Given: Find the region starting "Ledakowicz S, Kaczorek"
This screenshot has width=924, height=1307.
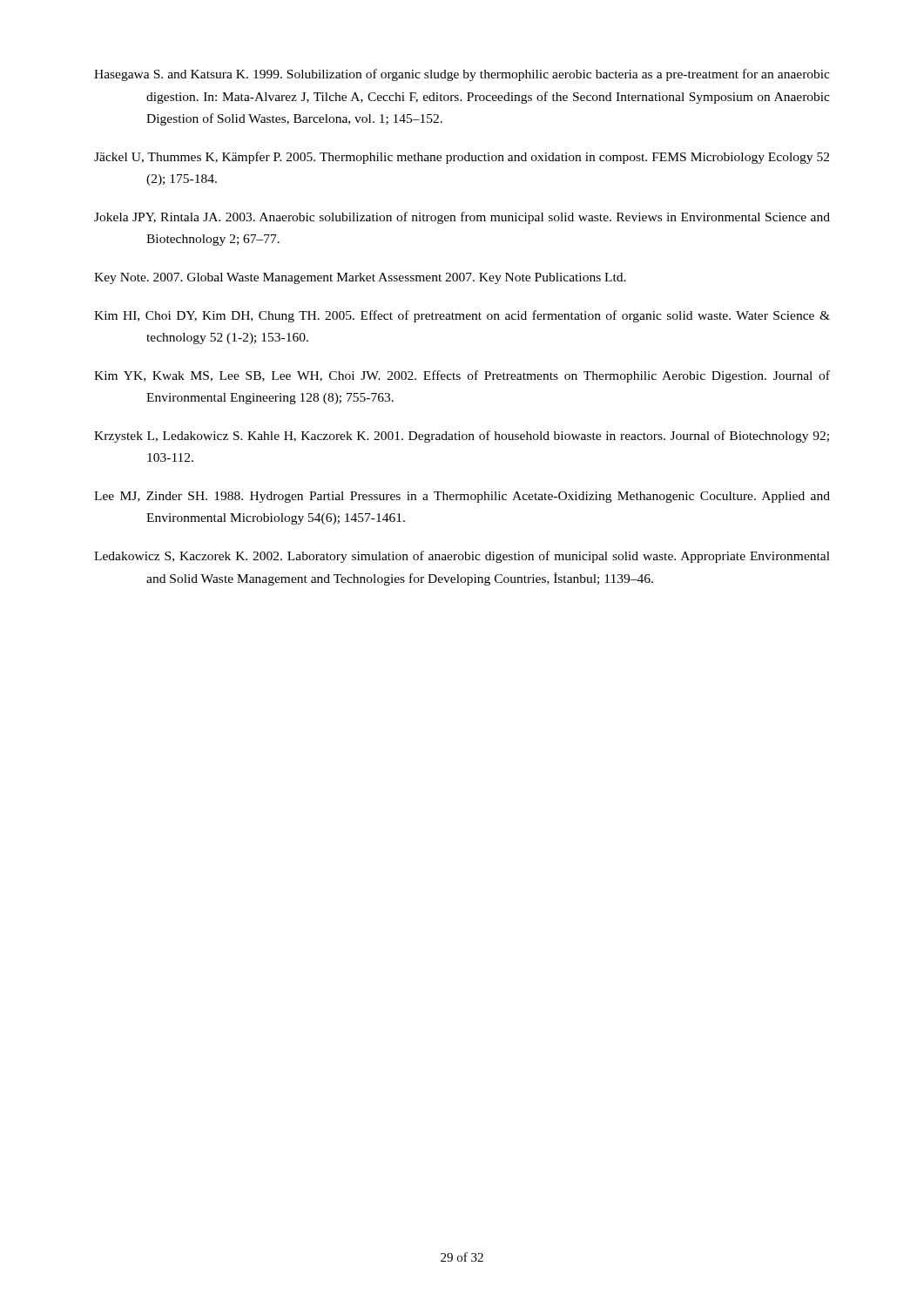Looking at the screenshot, I should pos(462,567).
